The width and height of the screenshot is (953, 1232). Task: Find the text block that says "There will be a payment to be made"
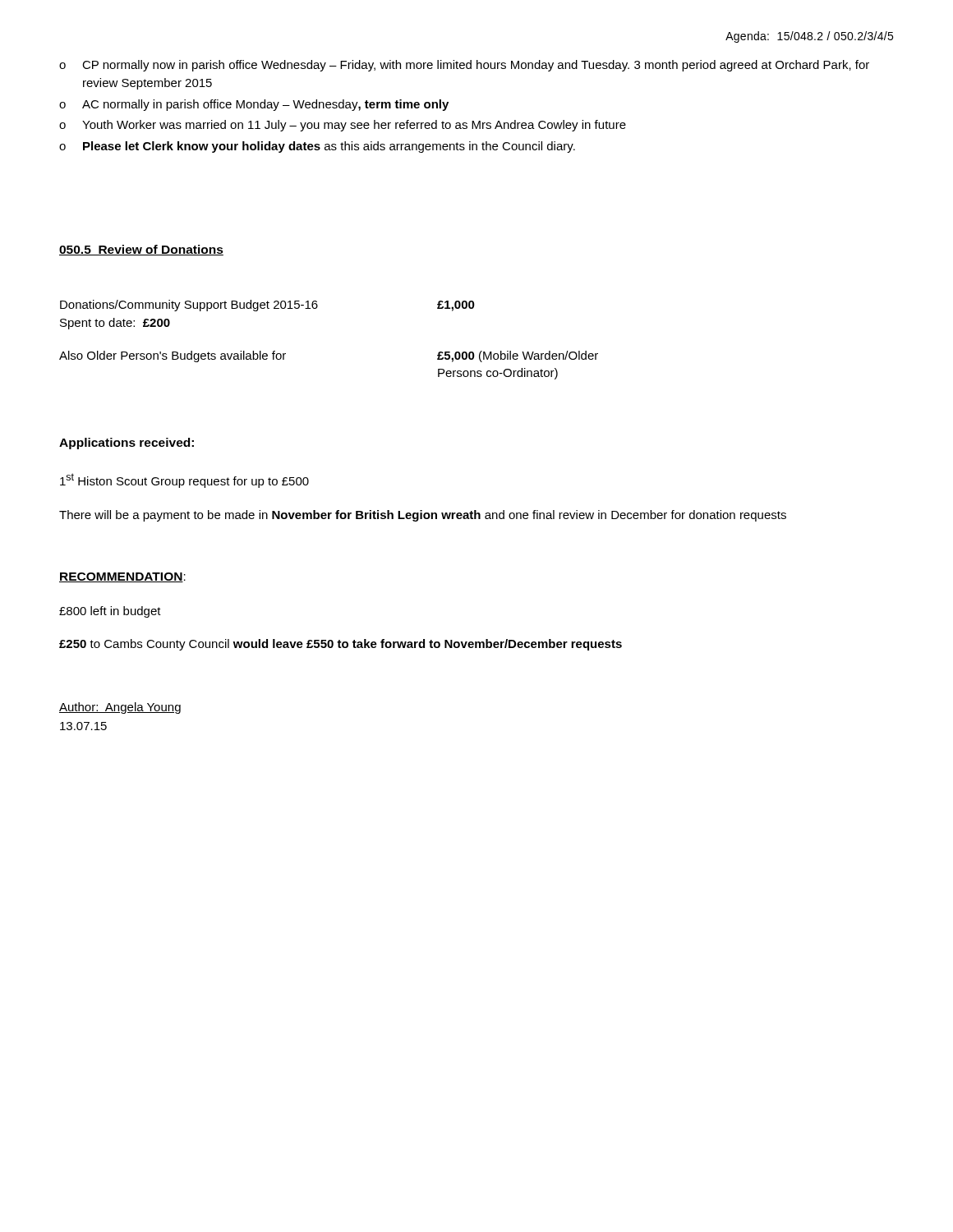click(x=423, y=515)
